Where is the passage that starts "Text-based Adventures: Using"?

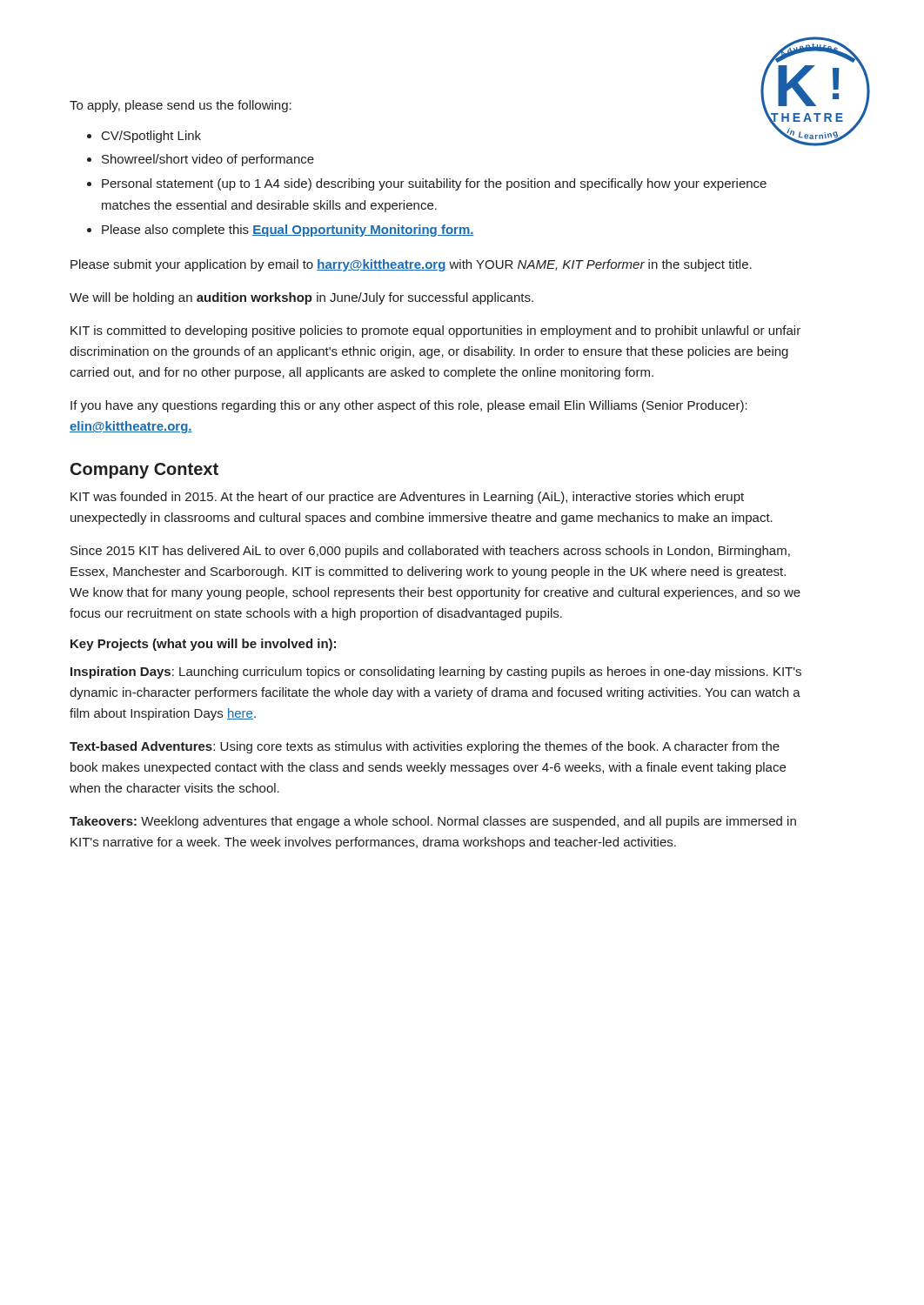[x=428, y=767]
